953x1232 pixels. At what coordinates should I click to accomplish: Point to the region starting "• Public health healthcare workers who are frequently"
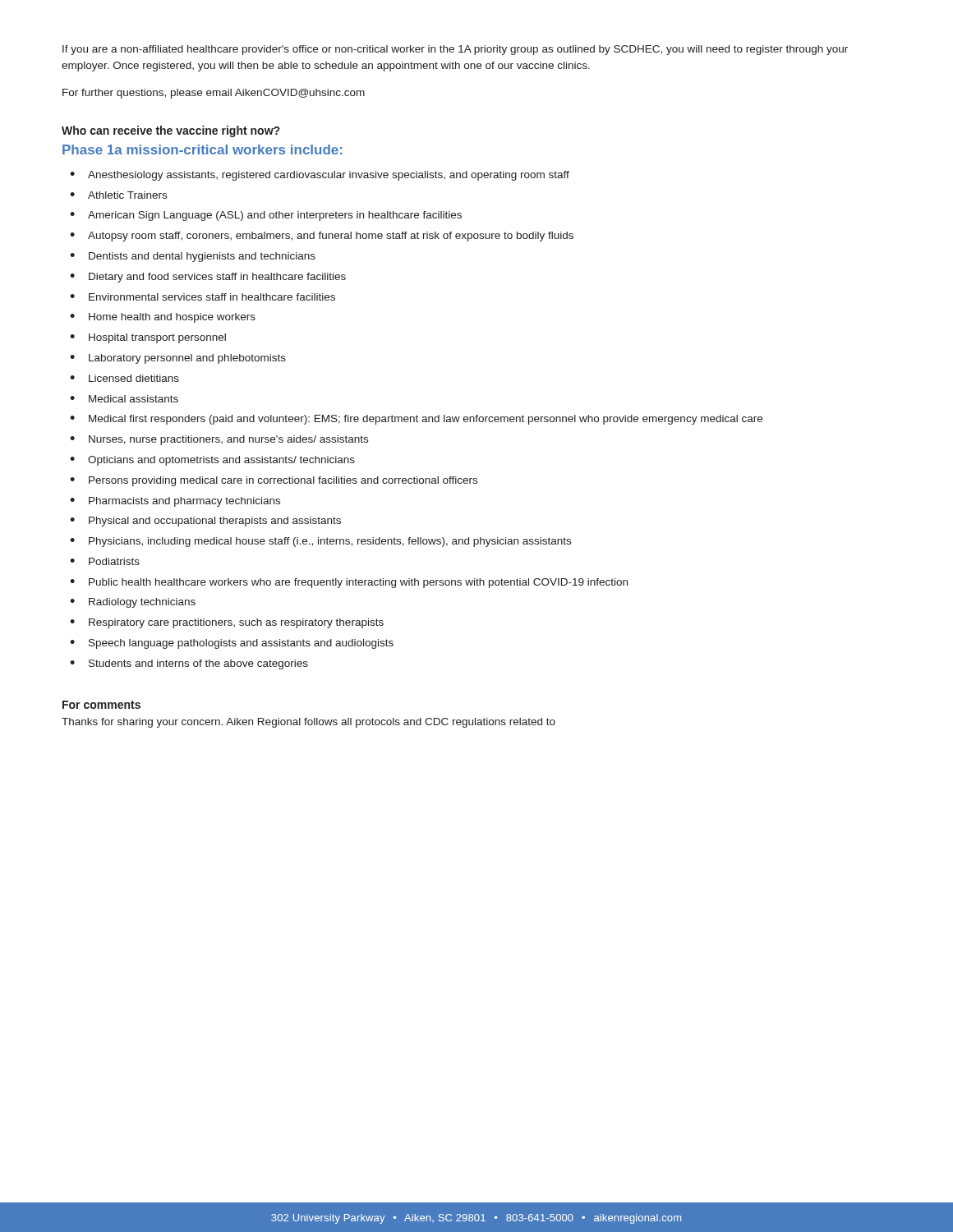[481, 582]
